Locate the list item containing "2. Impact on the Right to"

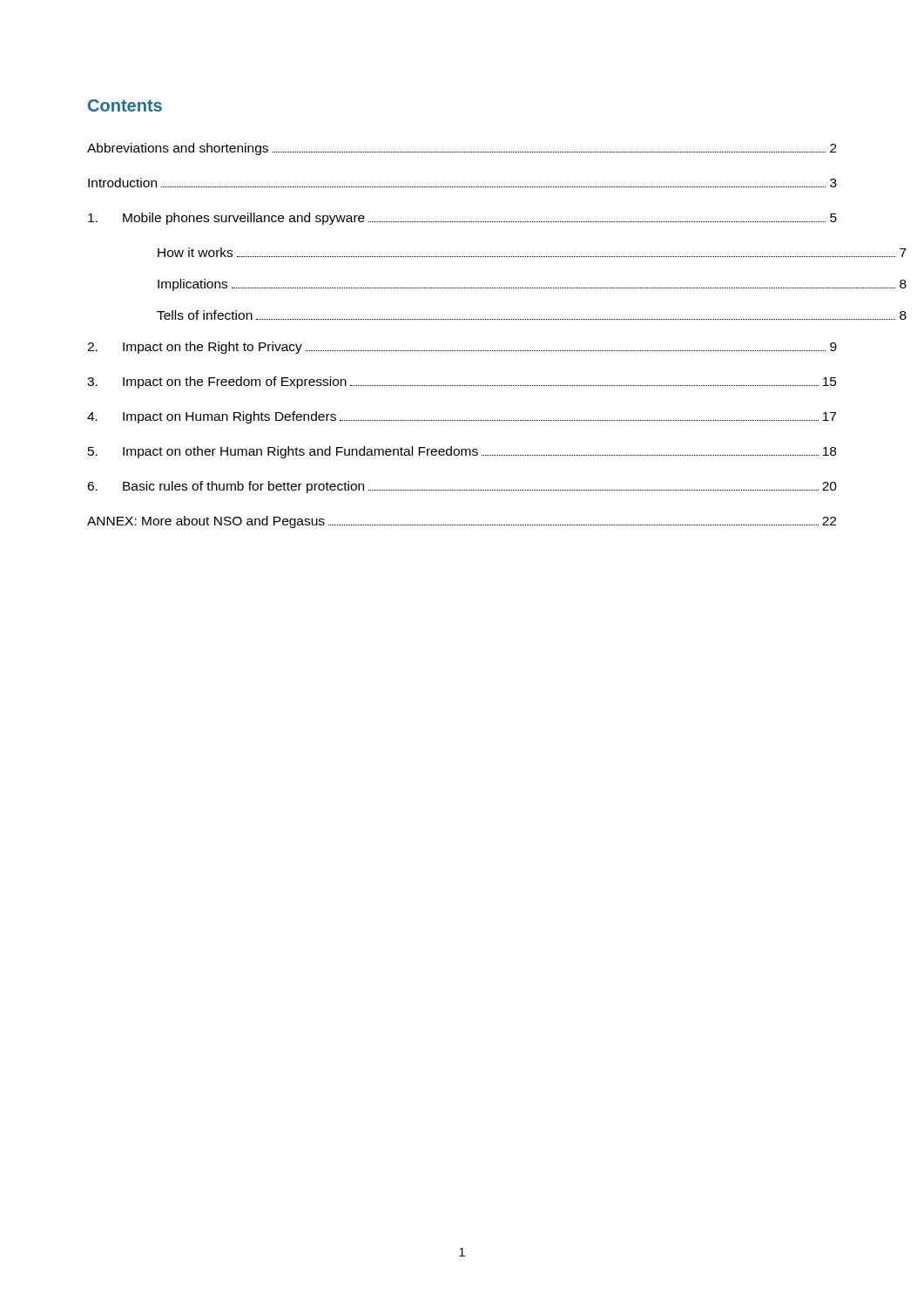462,347
